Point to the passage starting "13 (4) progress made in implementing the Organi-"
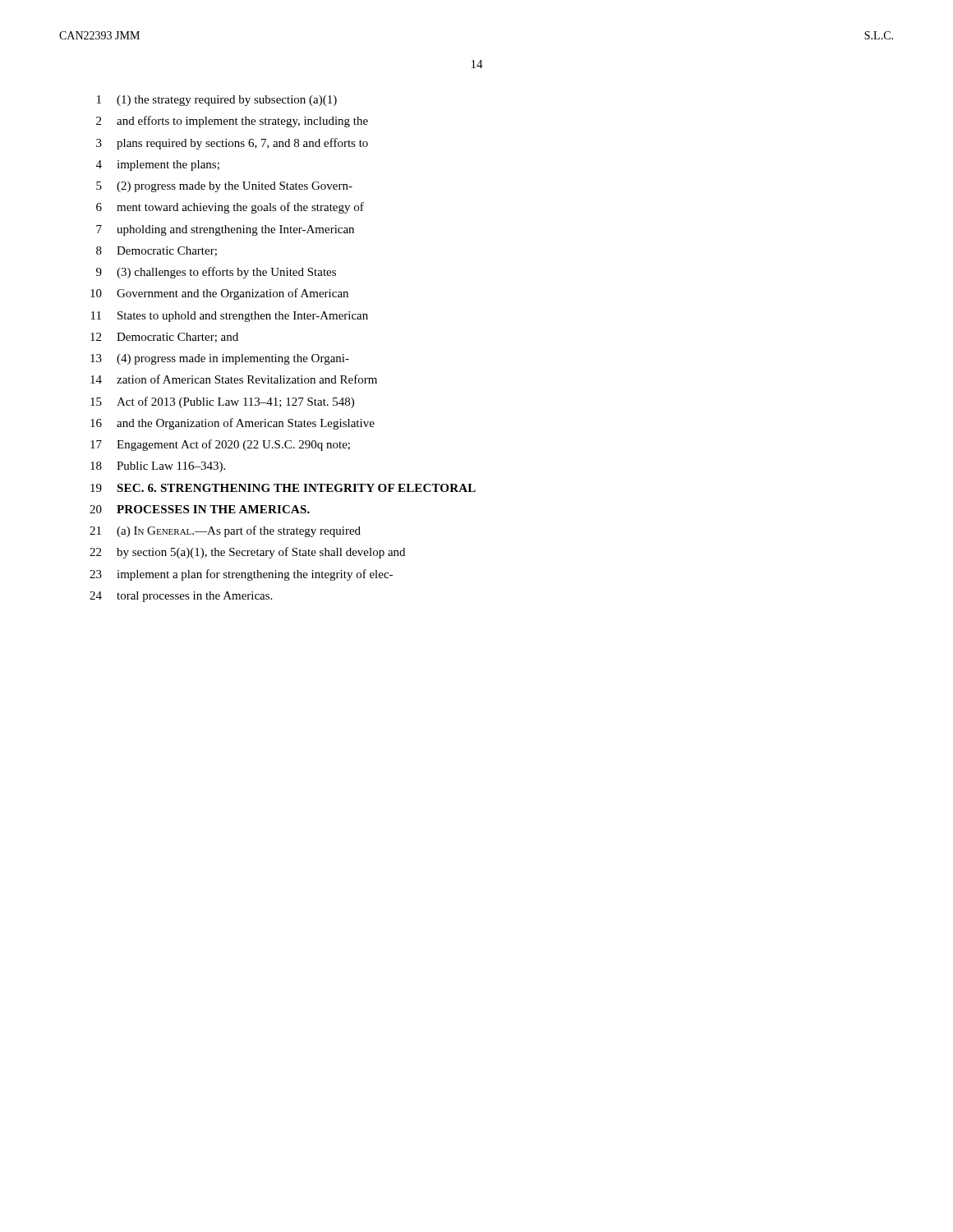 point(220,359)
